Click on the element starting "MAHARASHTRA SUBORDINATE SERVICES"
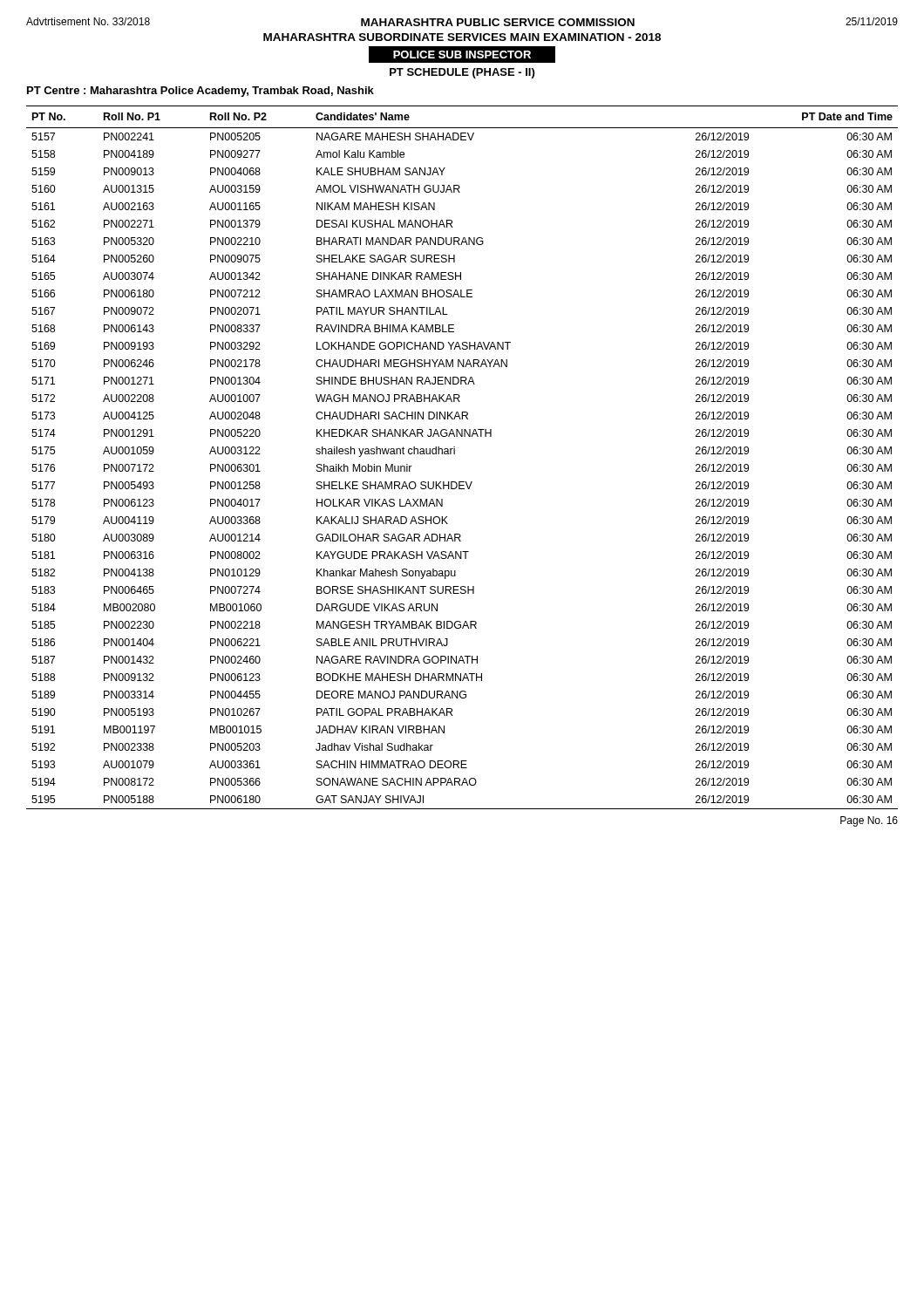Screen dimensions: 1308x924 coord(462,37)
